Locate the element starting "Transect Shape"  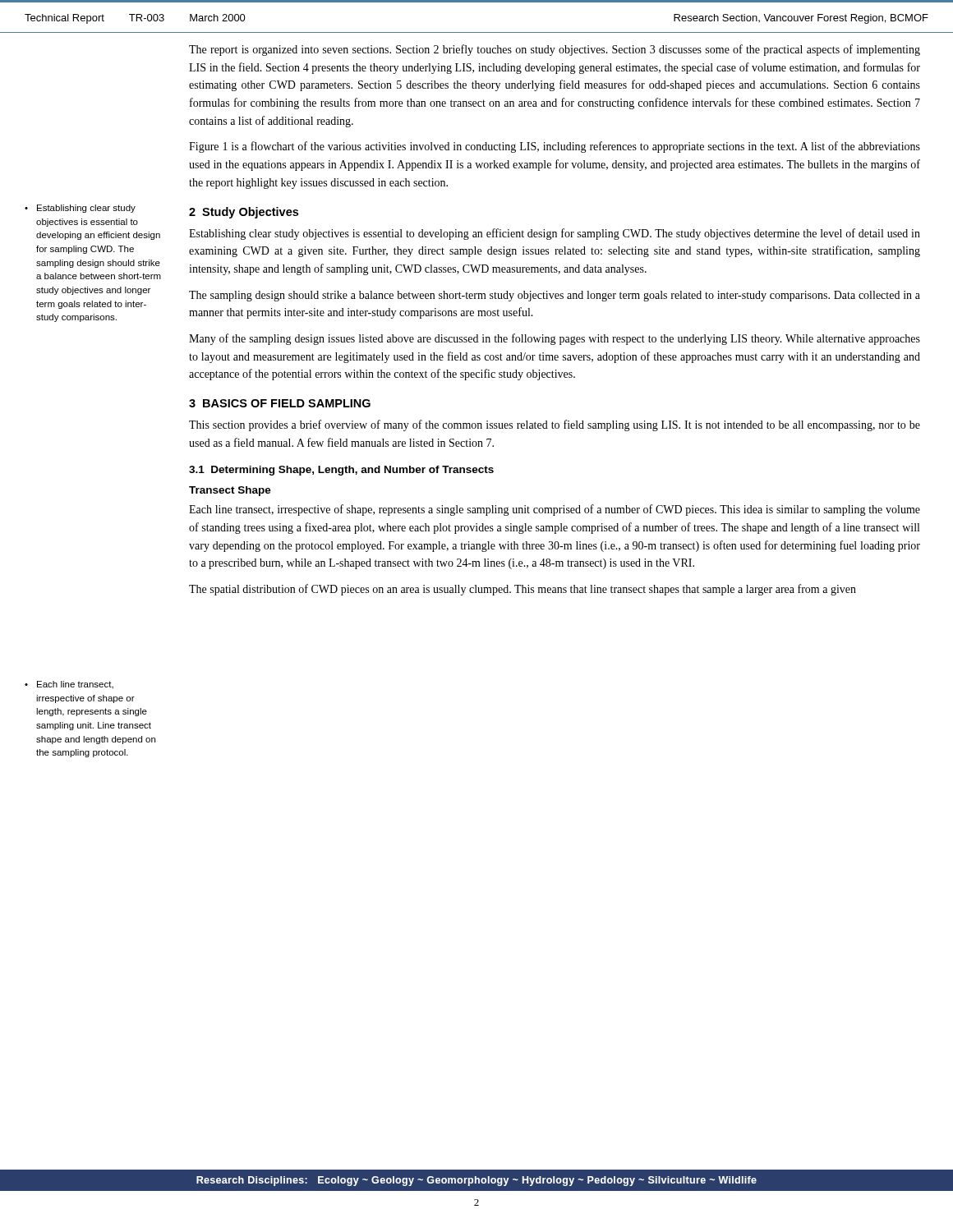(x=230, y=490)
